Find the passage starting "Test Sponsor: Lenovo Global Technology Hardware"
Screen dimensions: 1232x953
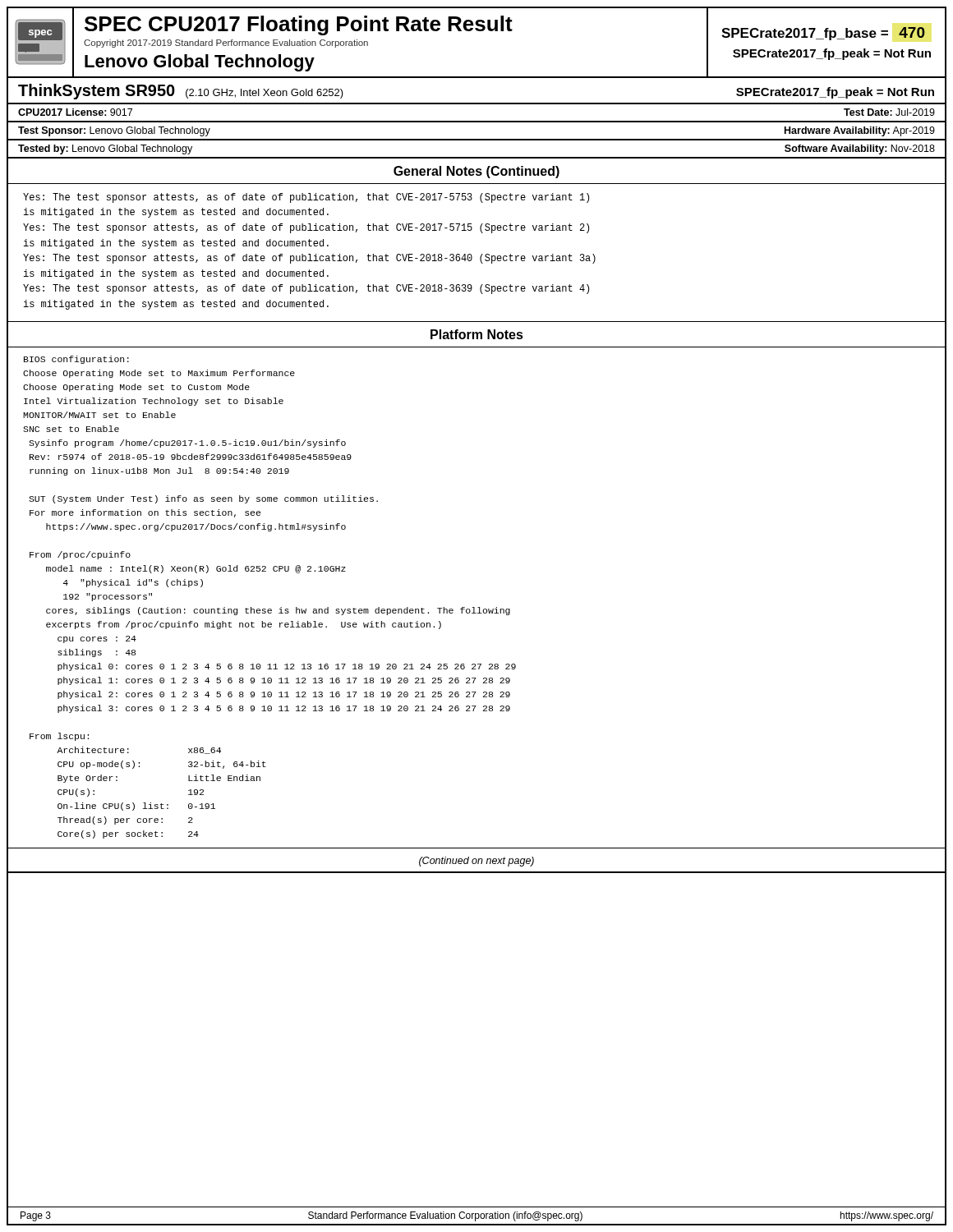coord(476,131)
